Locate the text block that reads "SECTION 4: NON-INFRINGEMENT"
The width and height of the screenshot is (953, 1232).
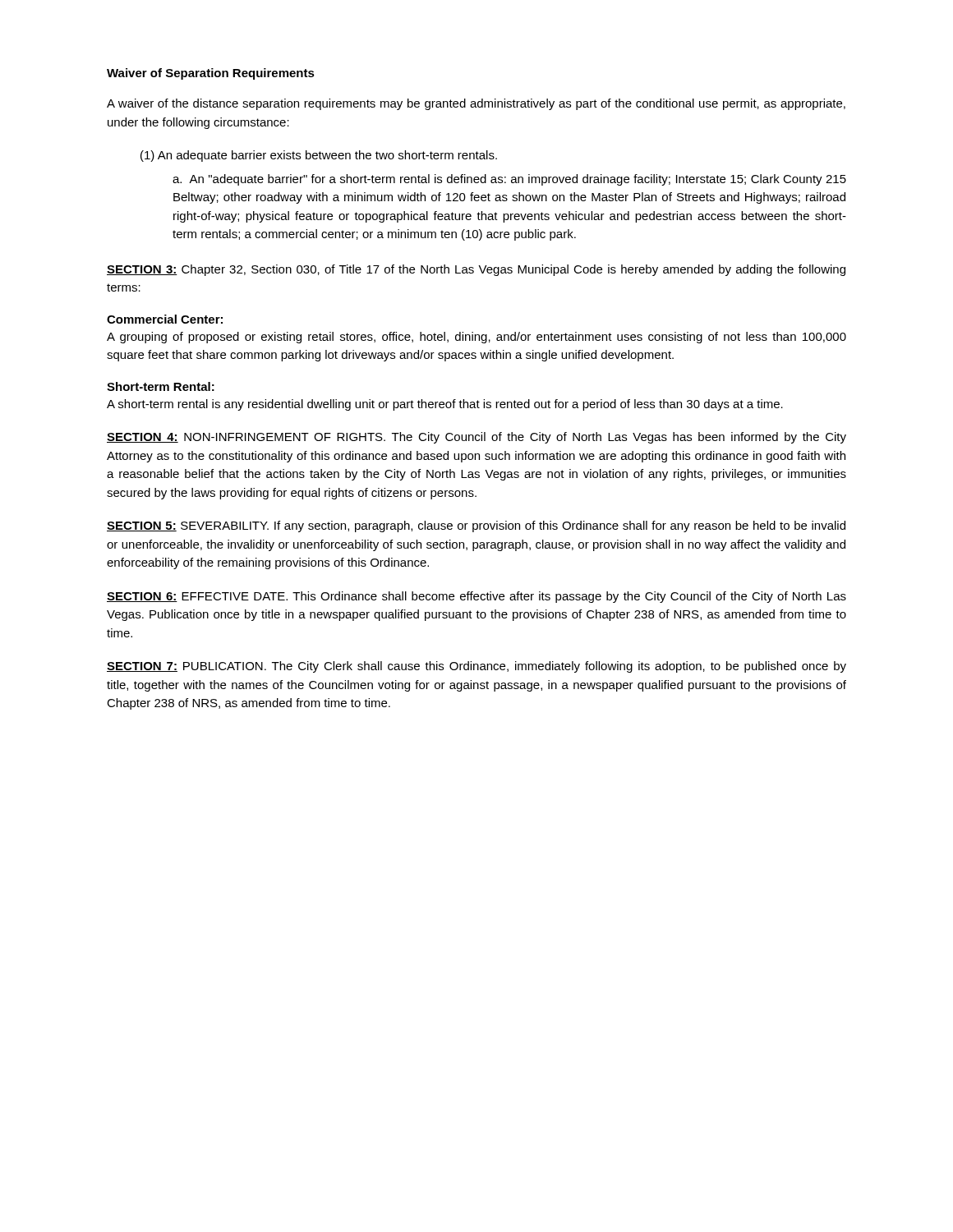tap(476, 465)
